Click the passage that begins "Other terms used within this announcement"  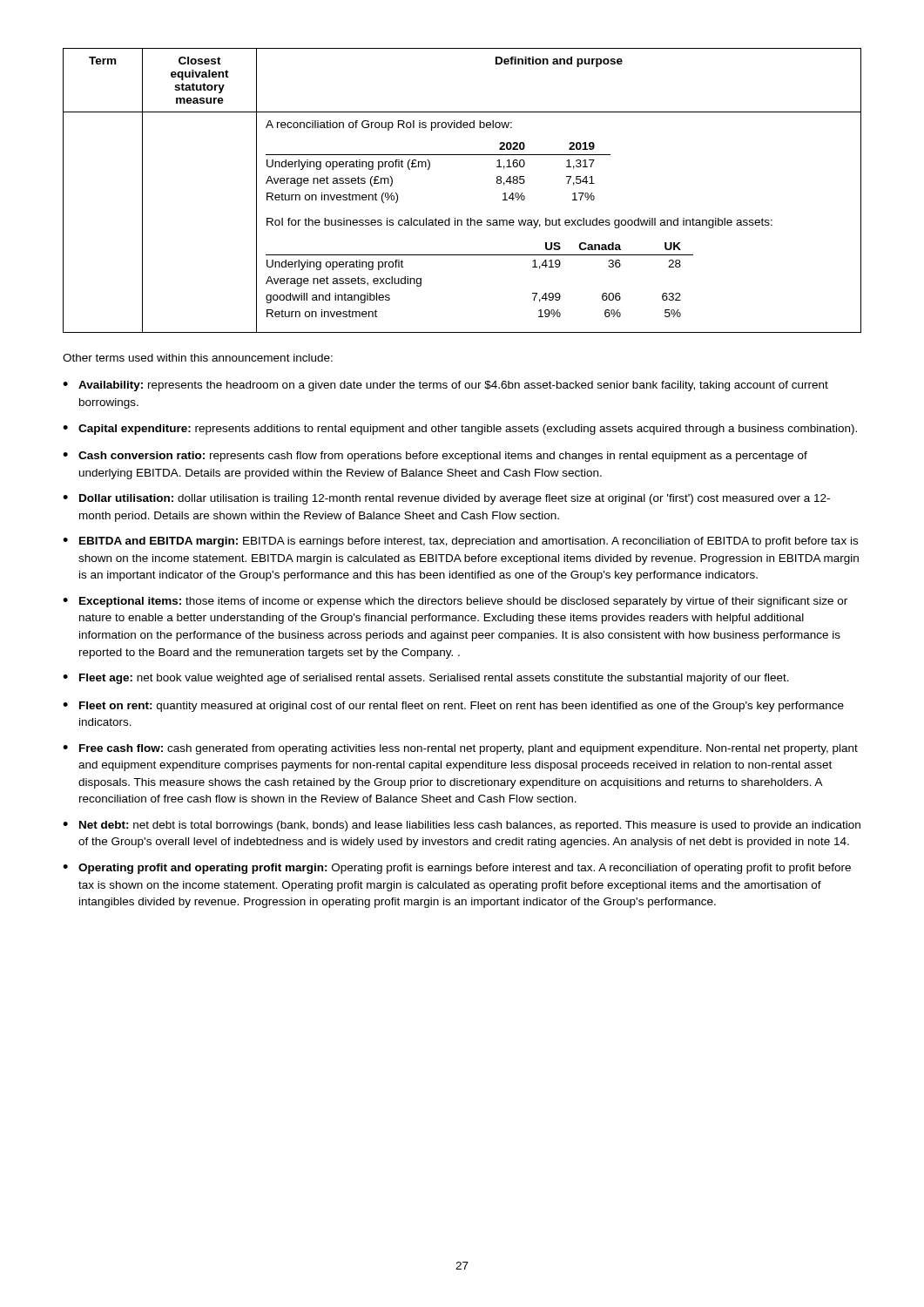click(198, 357)
